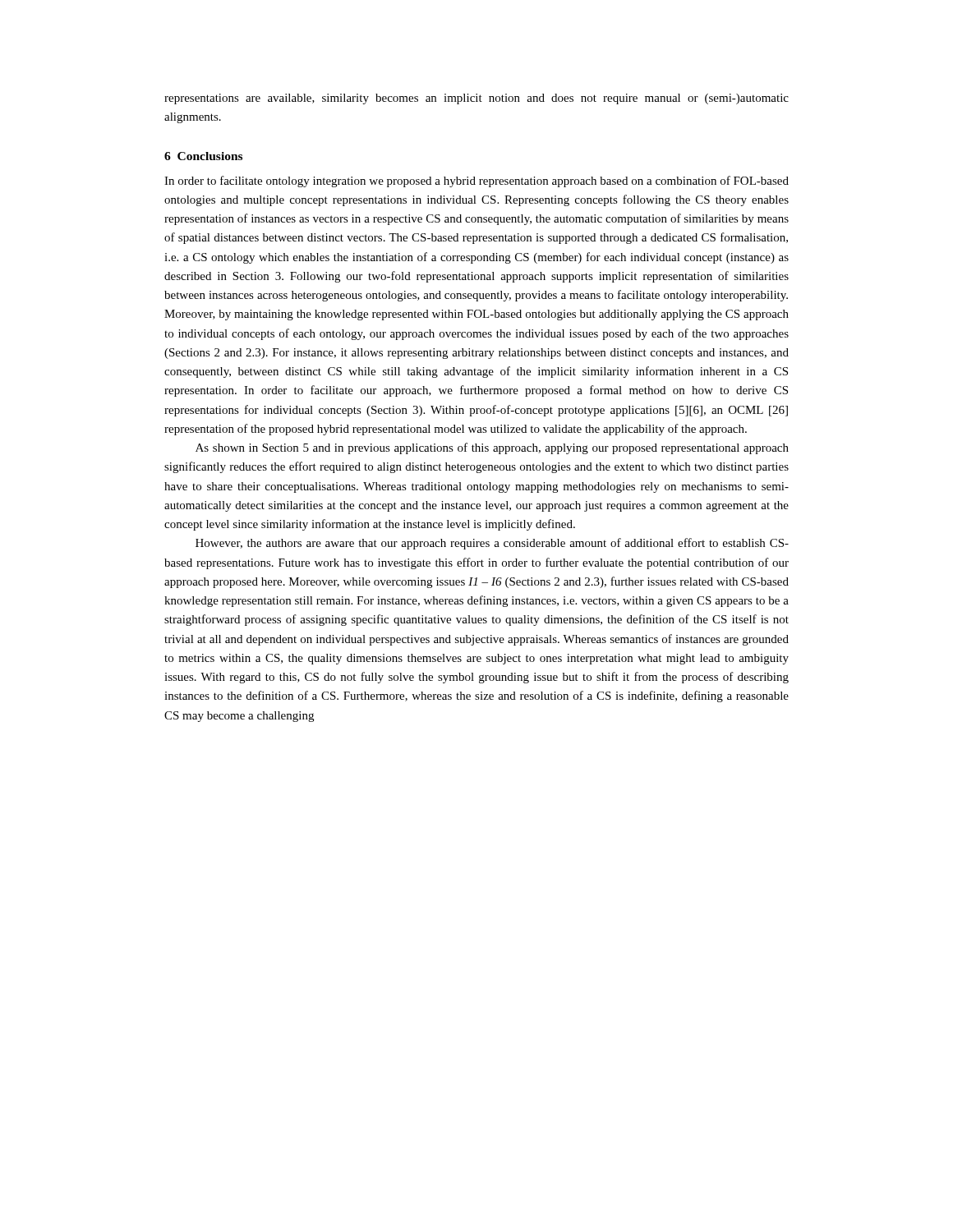Find the text block containing "In order to facilitate ontology"
This screenshot has height=1232, width=953.
(x=476, y=448)
